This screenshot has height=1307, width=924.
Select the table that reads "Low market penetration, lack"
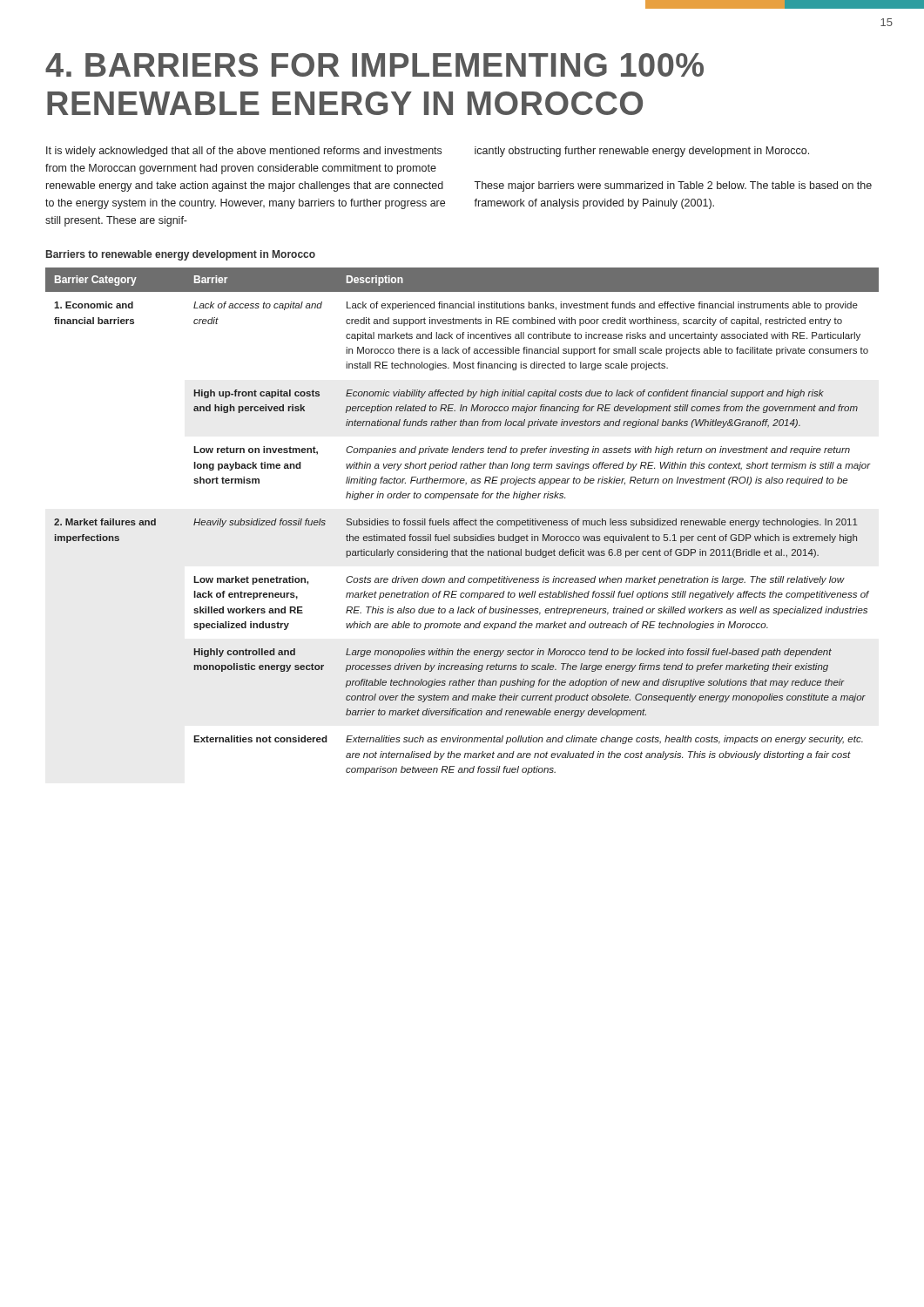(x=462, y=526)
